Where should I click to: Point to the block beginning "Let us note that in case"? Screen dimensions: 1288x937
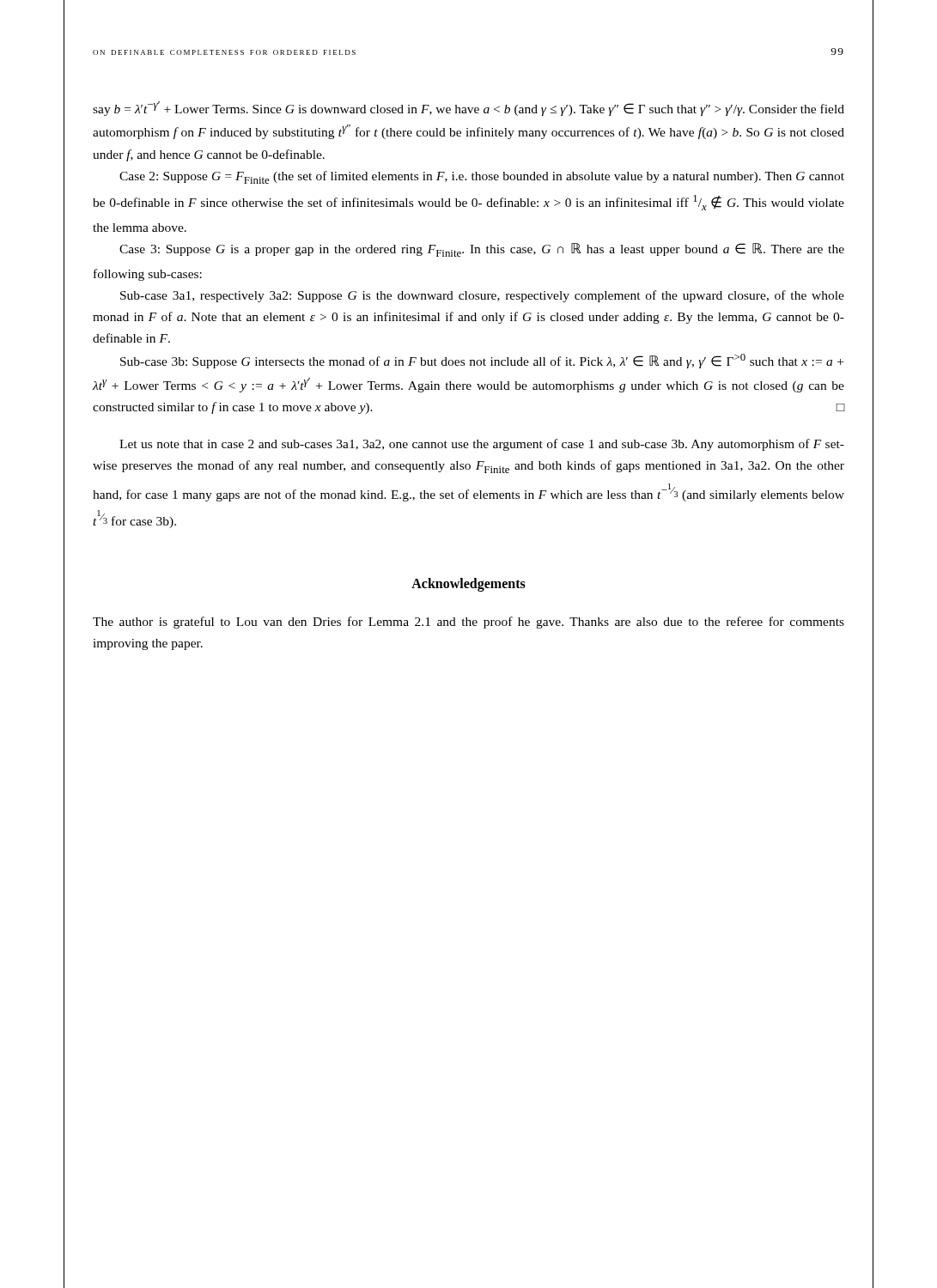point(468,482)
